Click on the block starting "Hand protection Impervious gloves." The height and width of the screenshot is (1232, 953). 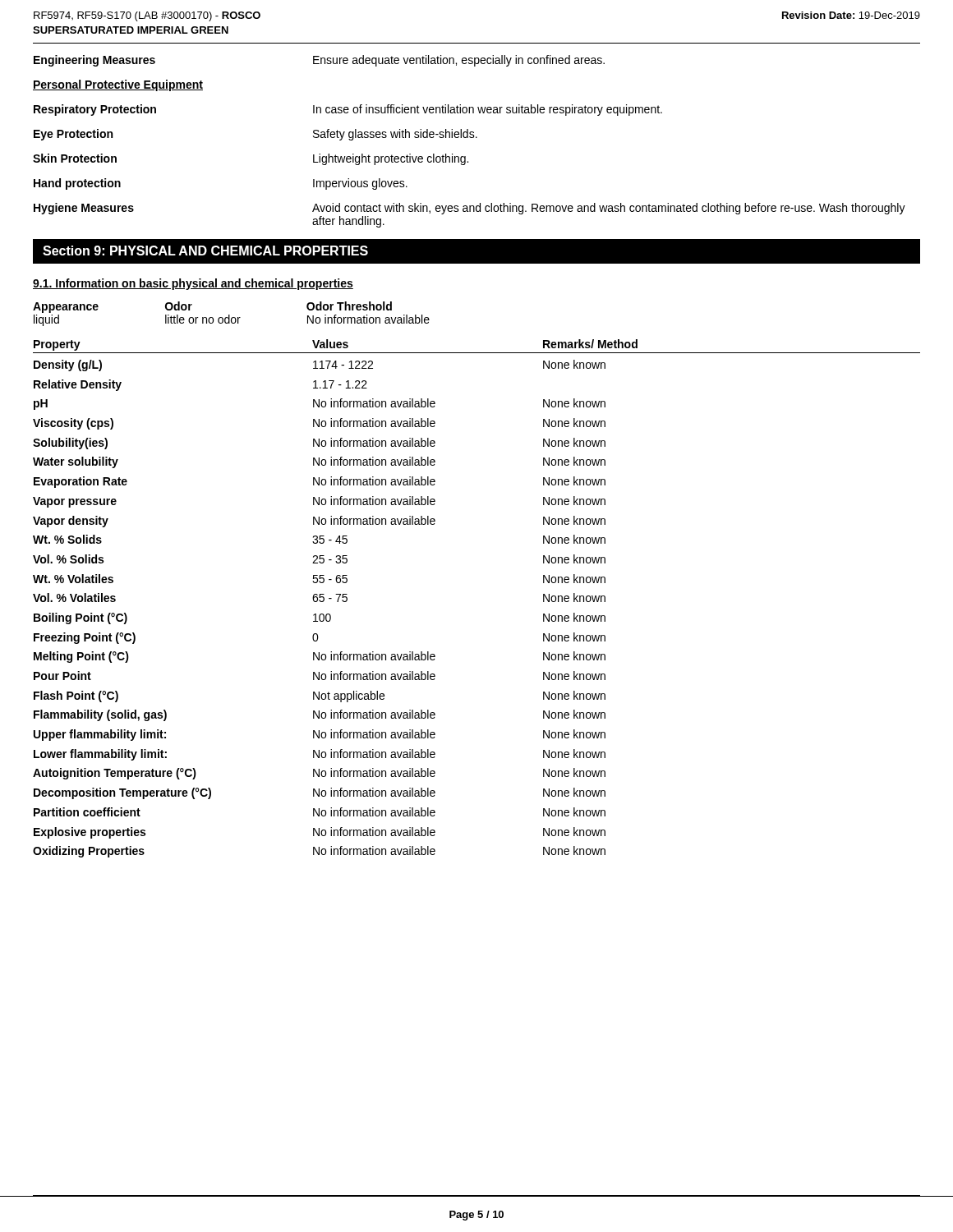(69, 183)
